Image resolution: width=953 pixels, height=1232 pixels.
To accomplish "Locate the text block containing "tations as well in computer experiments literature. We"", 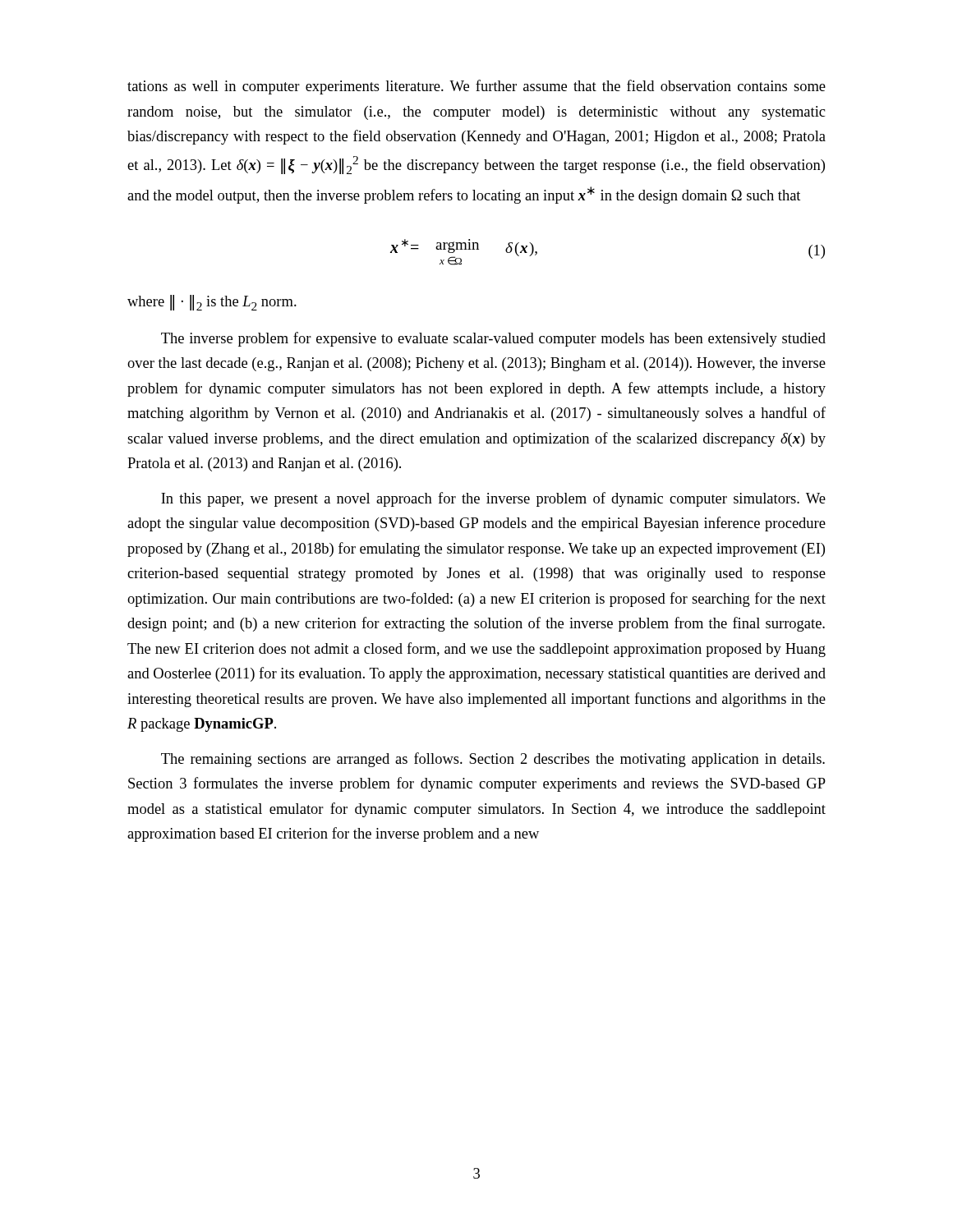I will click(476, 141).
